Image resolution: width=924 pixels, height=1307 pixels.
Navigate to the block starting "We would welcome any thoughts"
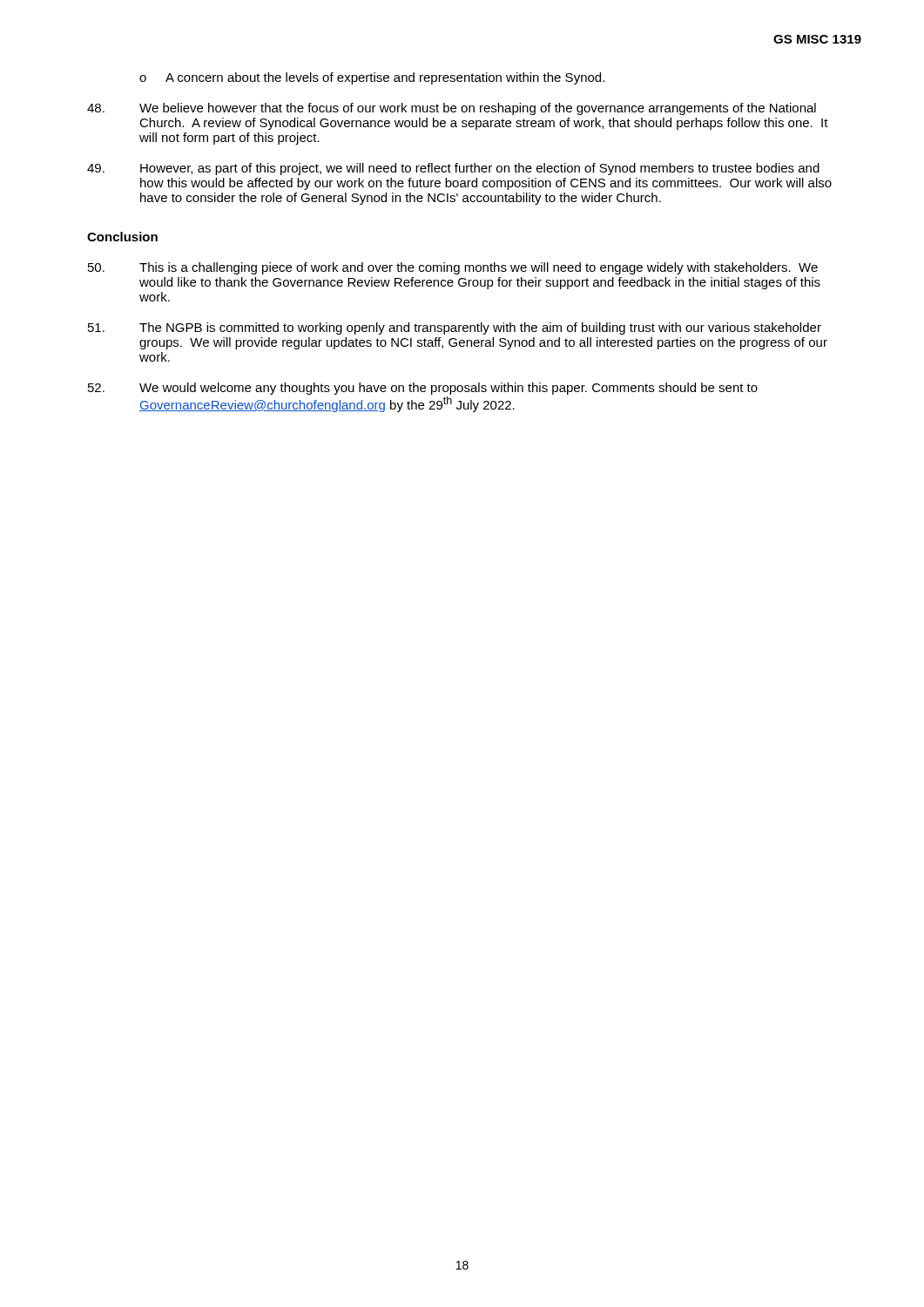[462, 396]
